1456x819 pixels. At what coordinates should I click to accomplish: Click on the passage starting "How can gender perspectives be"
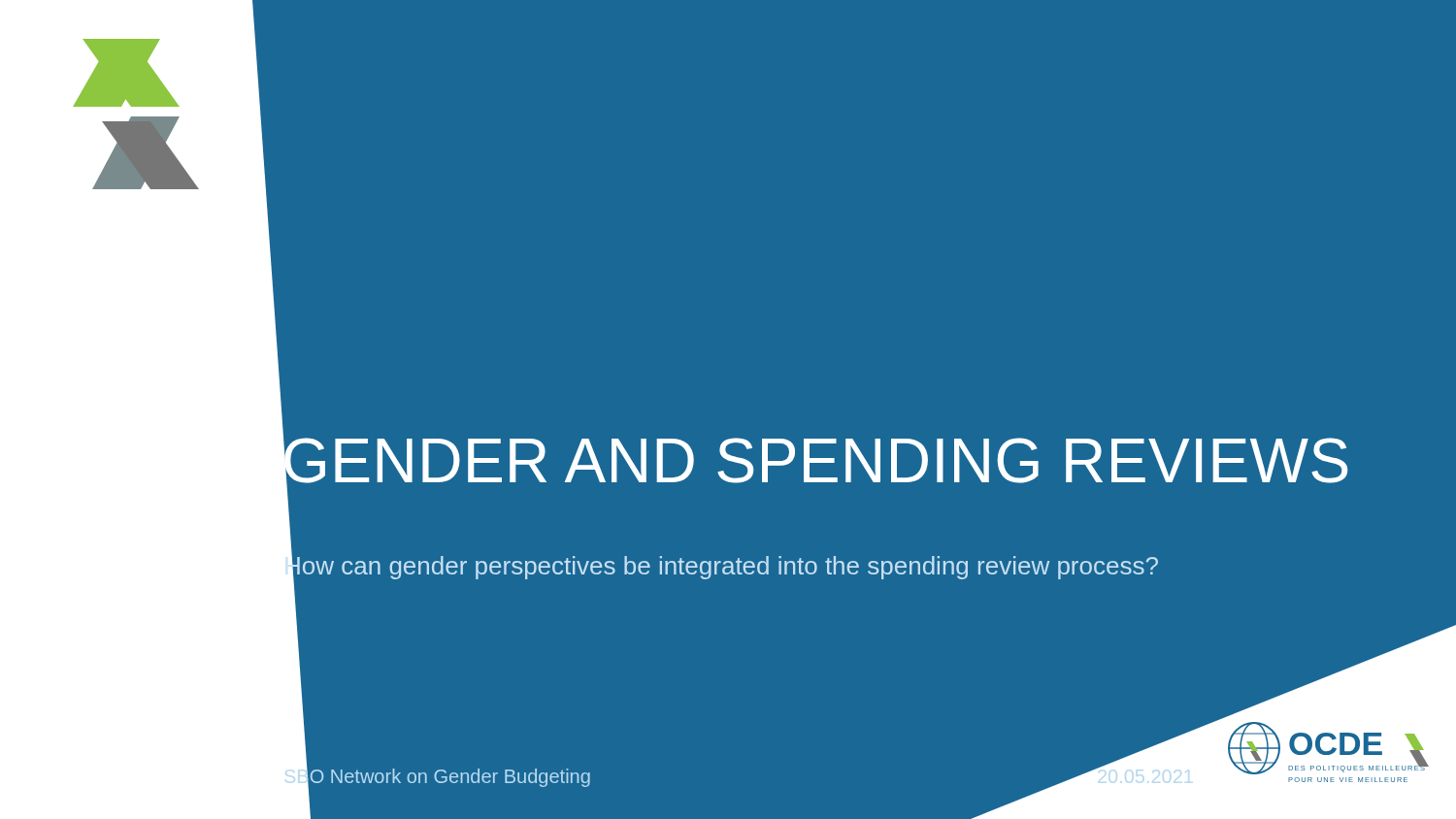tap(812, 566)
